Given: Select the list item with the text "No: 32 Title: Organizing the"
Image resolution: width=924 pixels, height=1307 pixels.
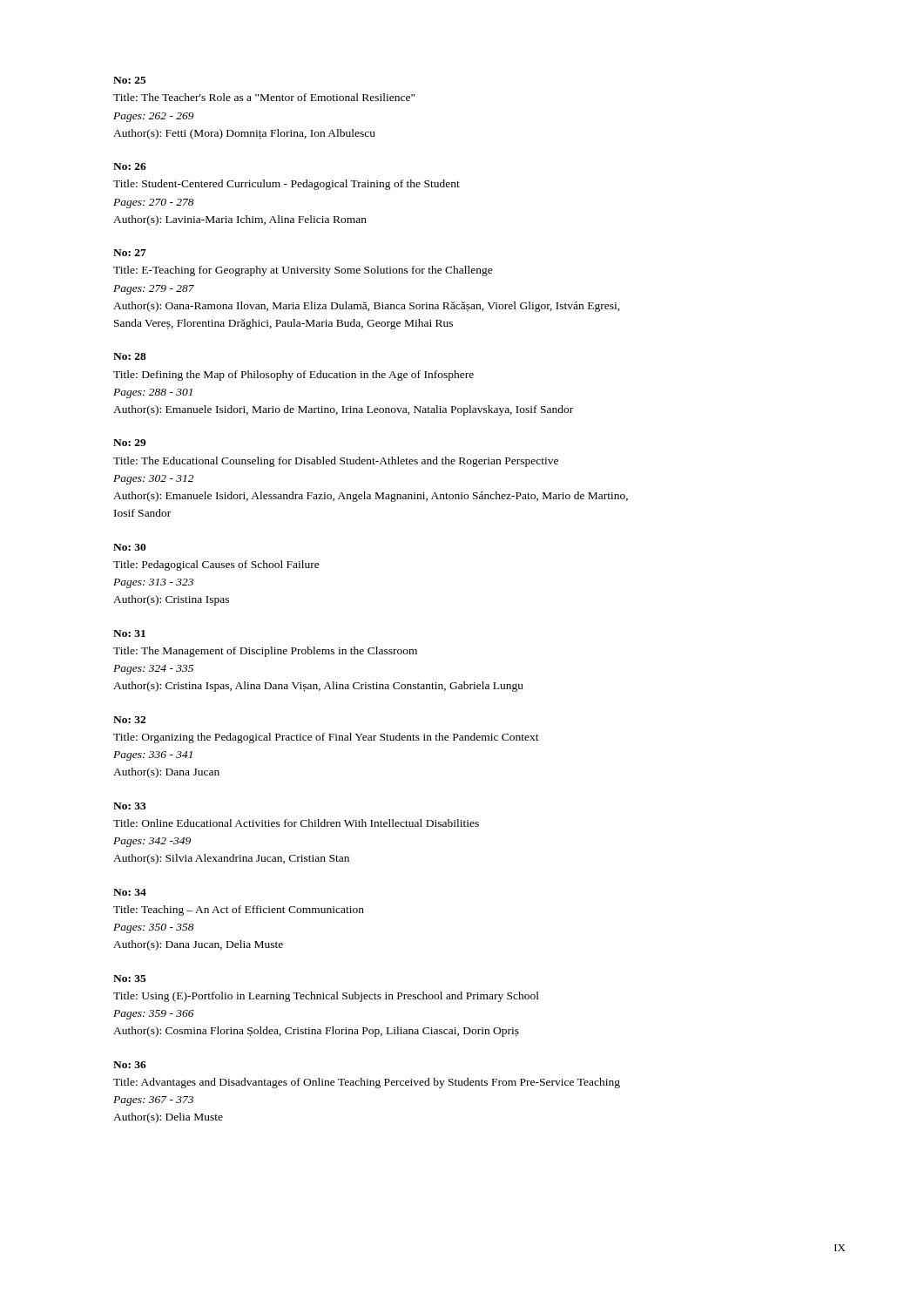Looking at the screenshot, I should [418, 746].
